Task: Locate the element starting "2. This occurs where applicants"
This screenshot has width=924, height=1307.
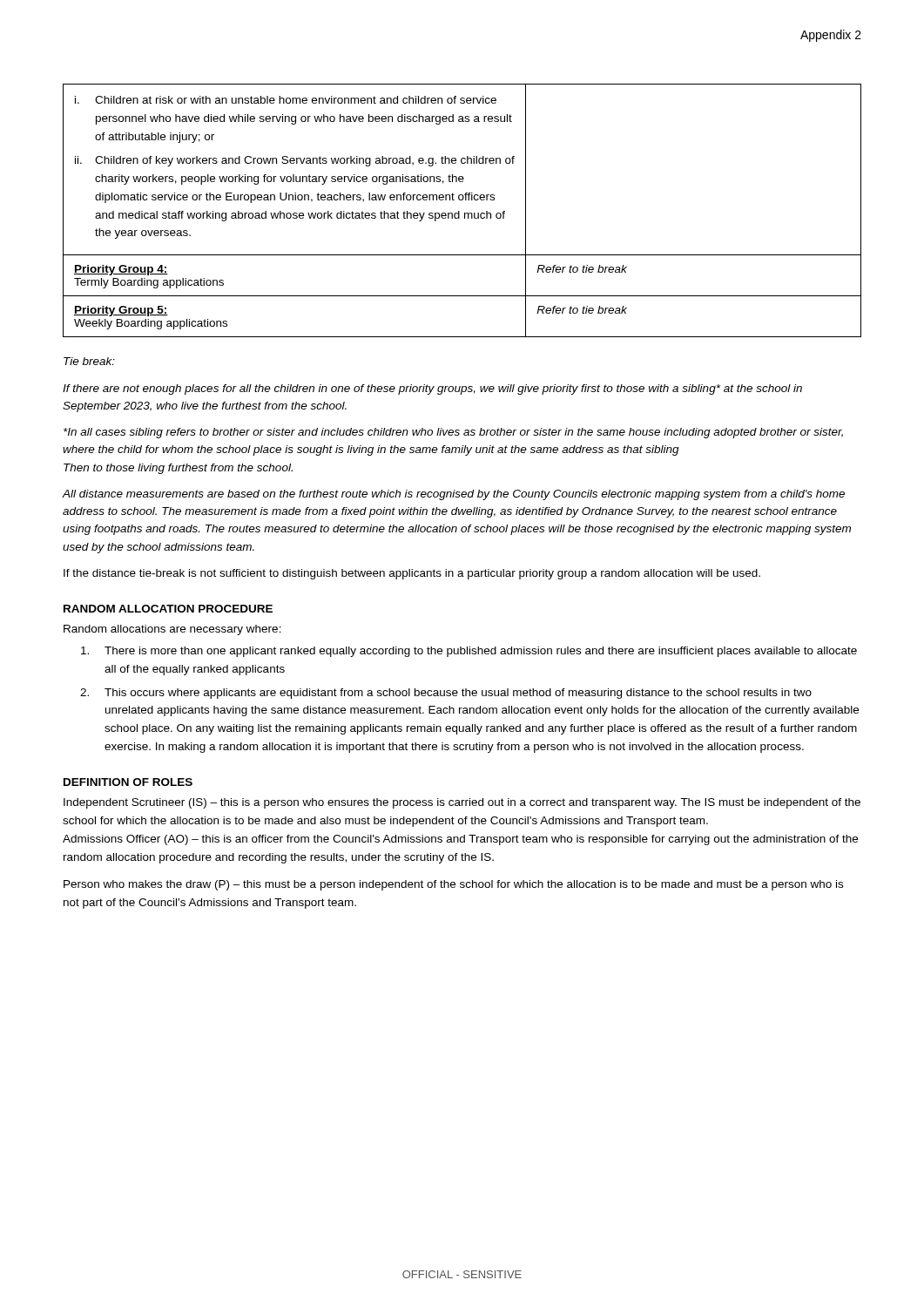Action: pyautogui.click(x=471, y=720)
